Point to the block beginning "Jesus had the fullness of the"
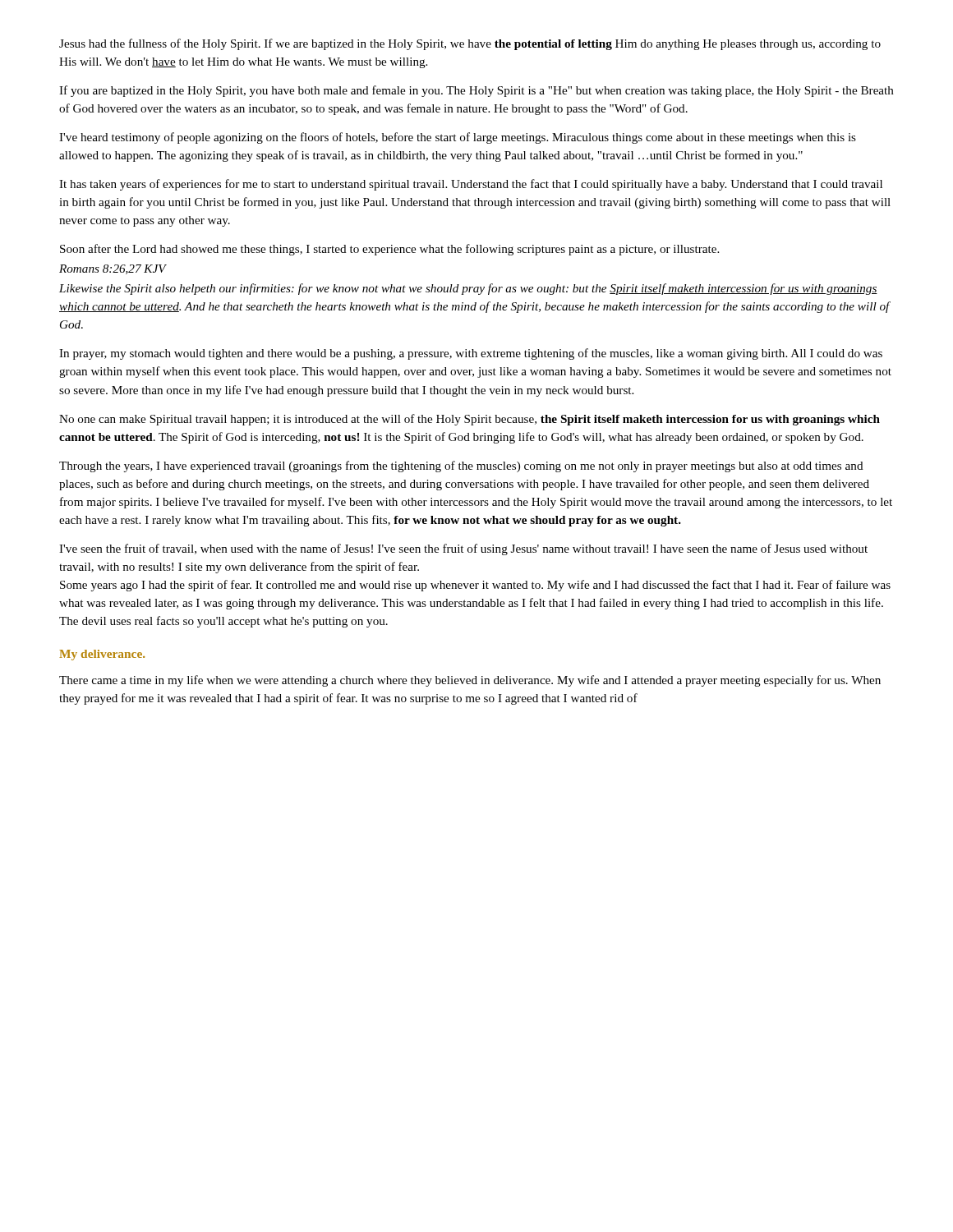Viewport: 953px width, 1232px height. [x=470, y=52]
